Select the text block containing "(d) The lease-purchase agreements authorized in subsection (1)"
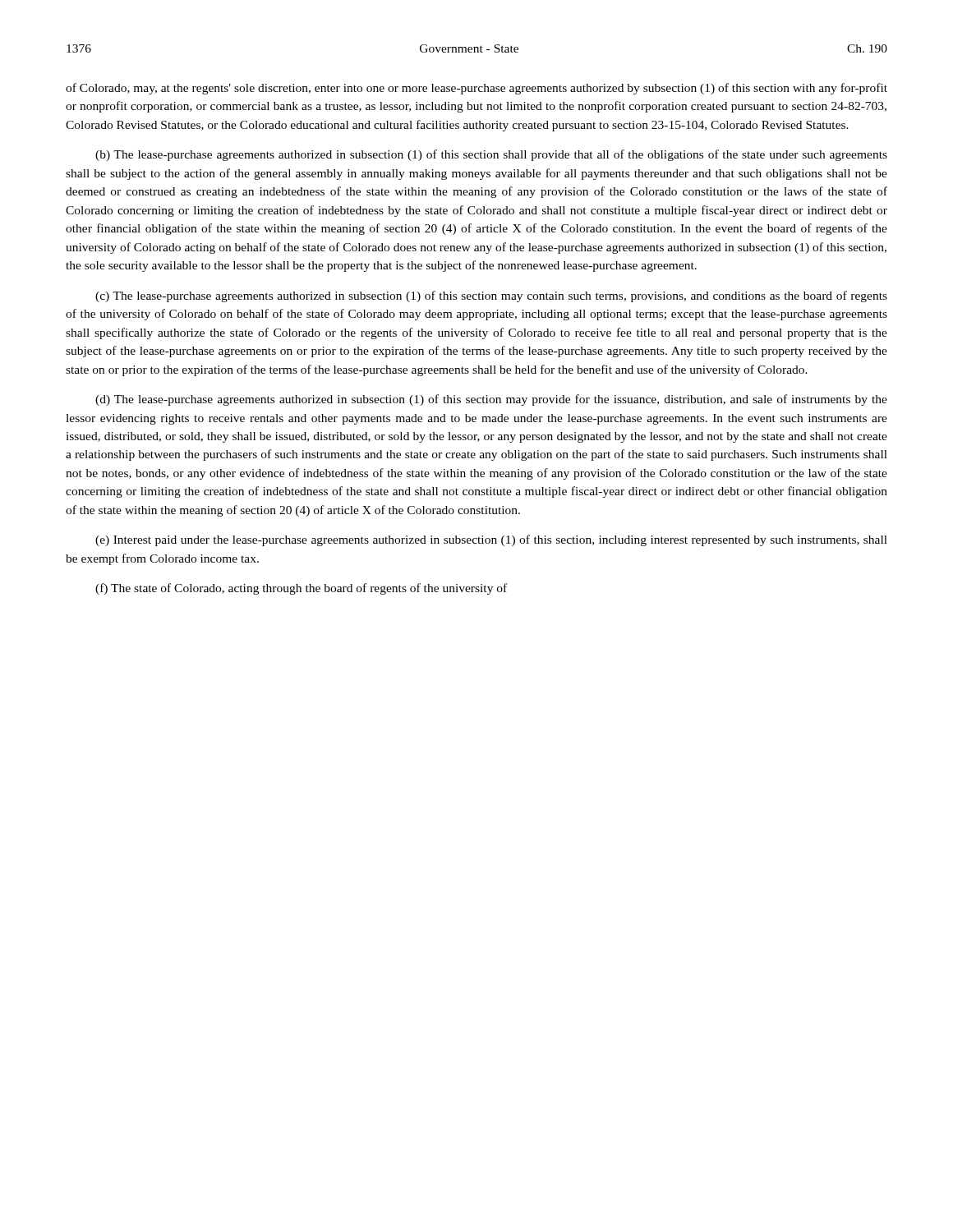Image resolution: width=953 pixels, height=1232 pixels. tap(476, 454)
